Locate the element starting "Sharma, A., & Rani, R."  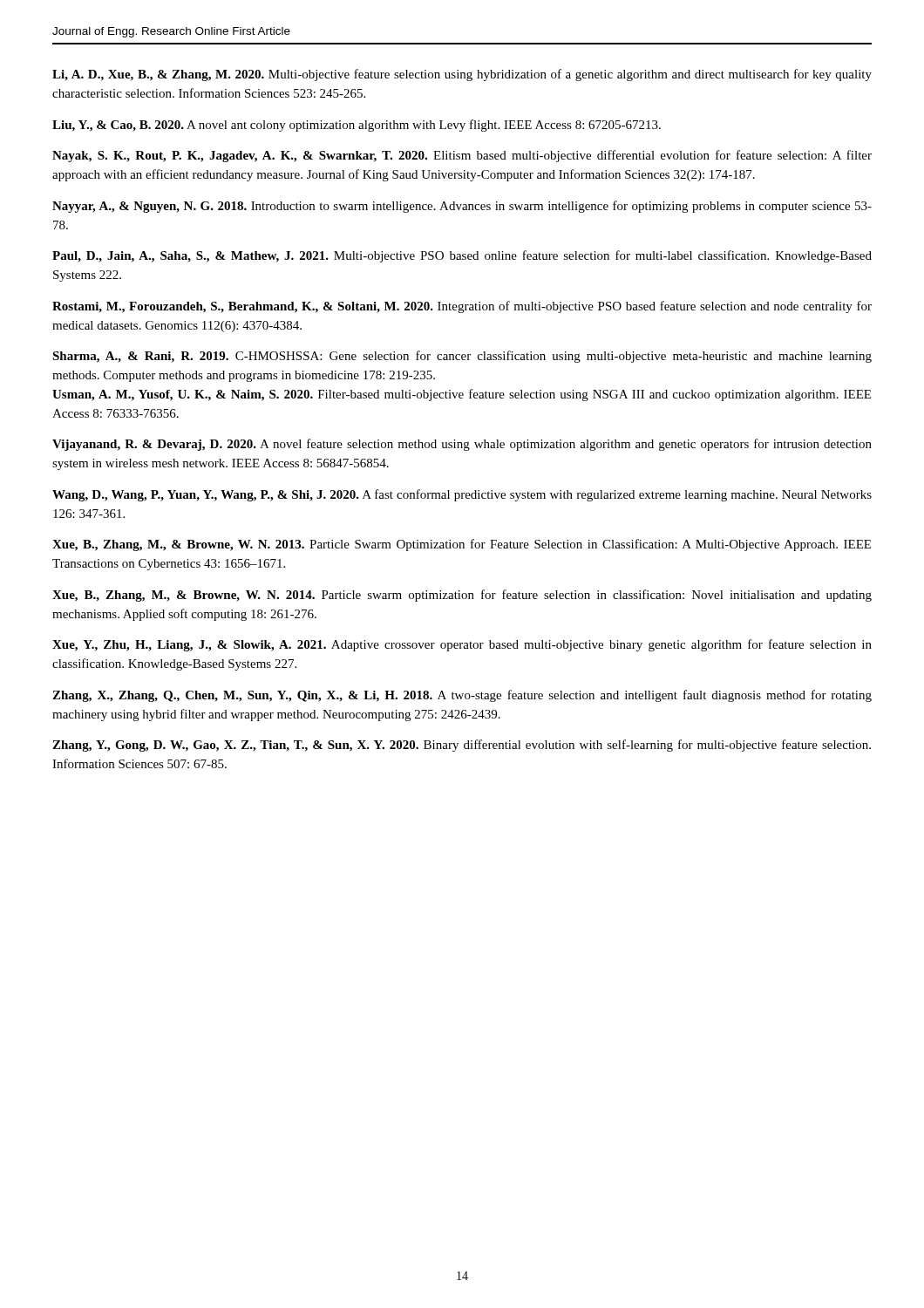pyautogui.click(x=462, y=384)
